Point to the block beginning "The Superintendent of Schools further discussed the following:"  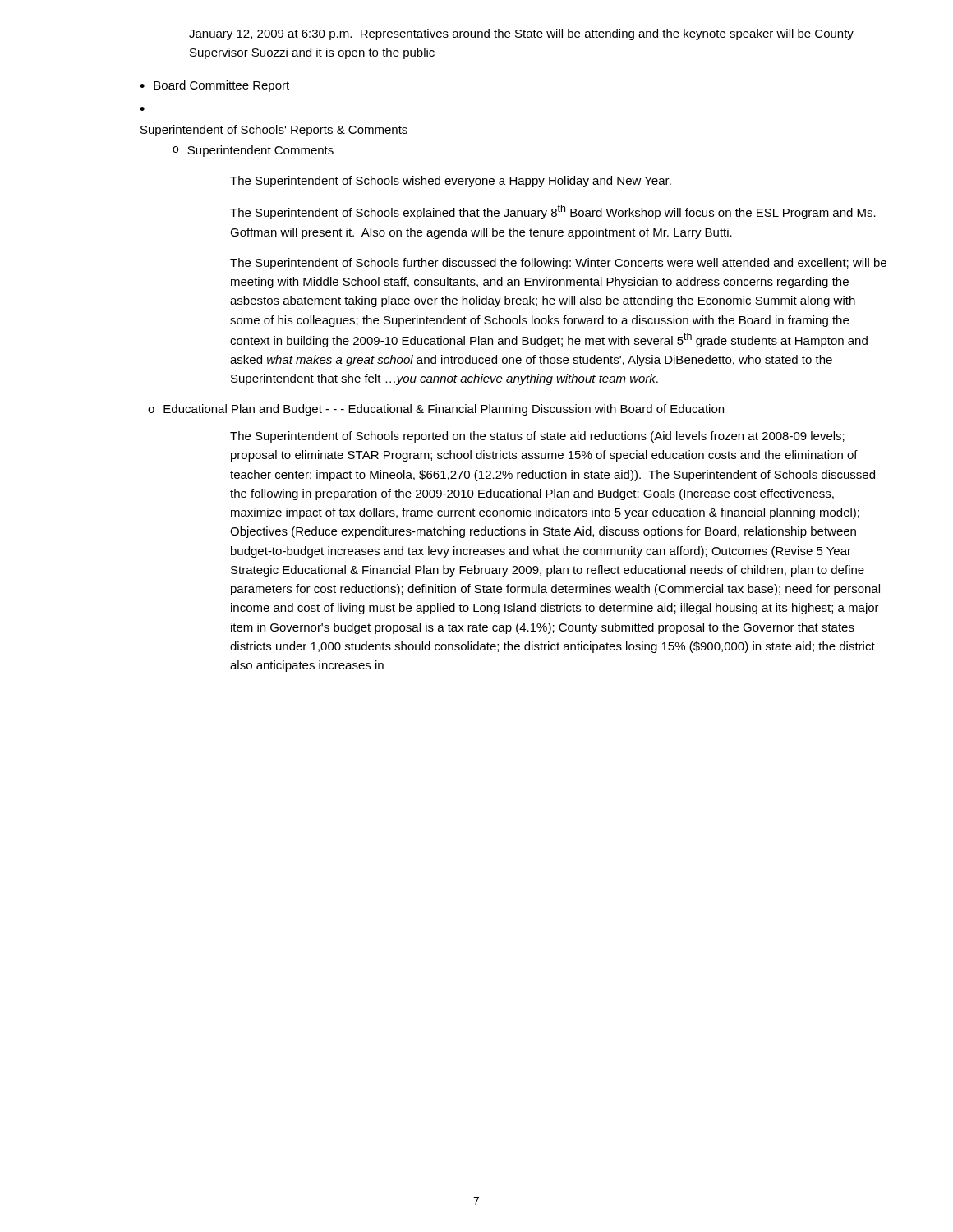click(559, 320)
